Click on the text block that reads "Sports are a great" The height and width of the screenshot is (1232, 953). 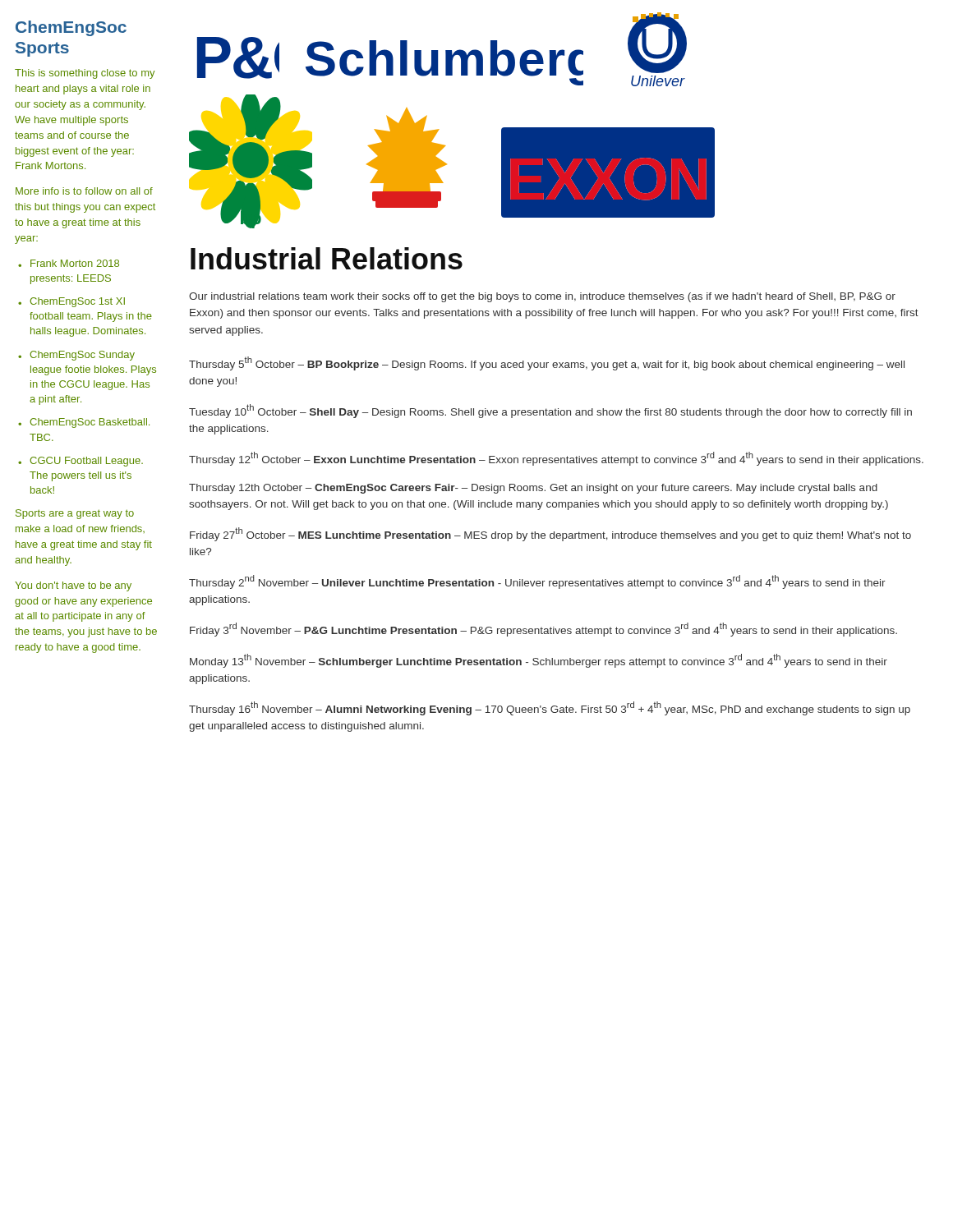(83, 536)
